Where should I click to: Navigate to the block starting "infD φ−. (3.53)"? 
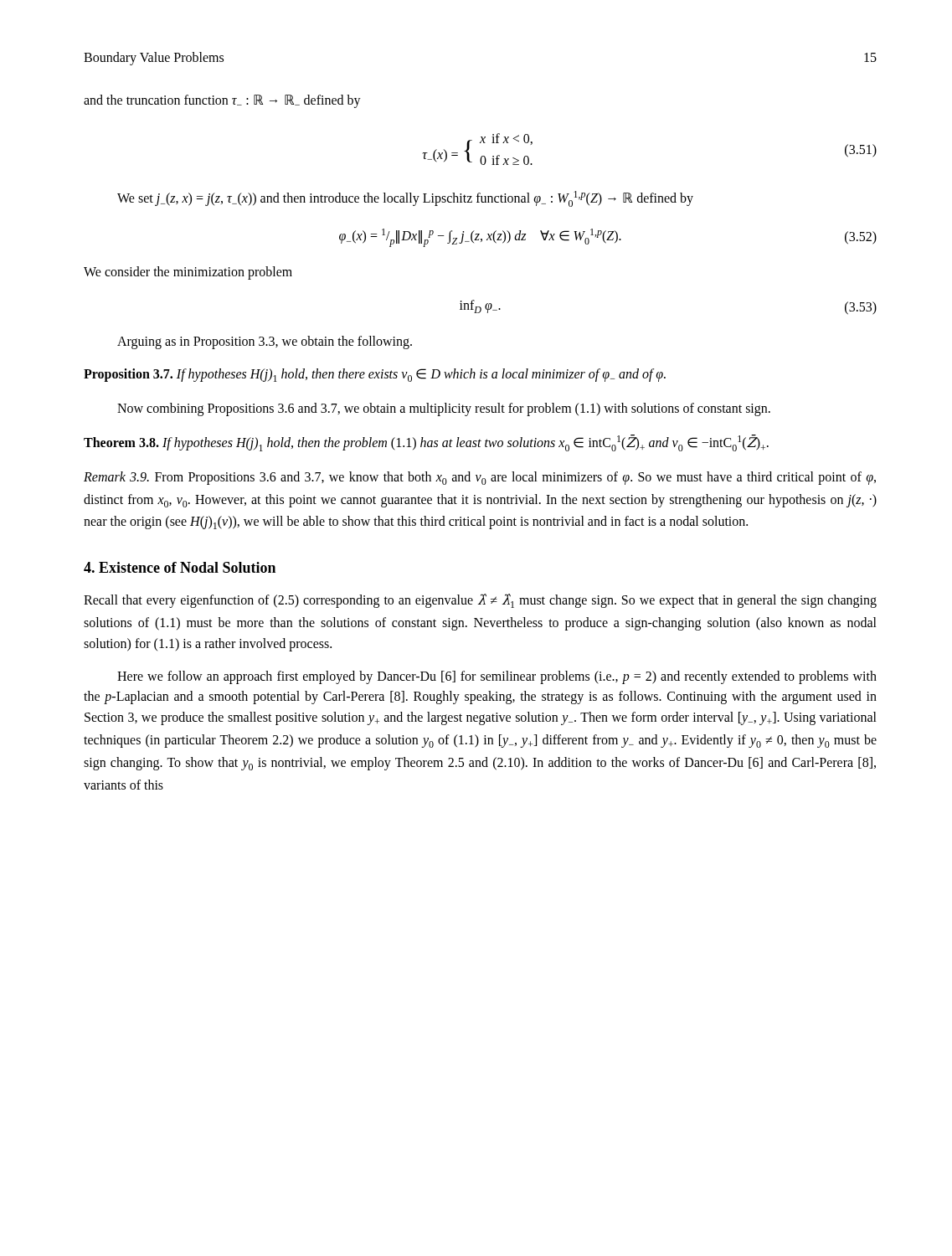tap(471, 307)
